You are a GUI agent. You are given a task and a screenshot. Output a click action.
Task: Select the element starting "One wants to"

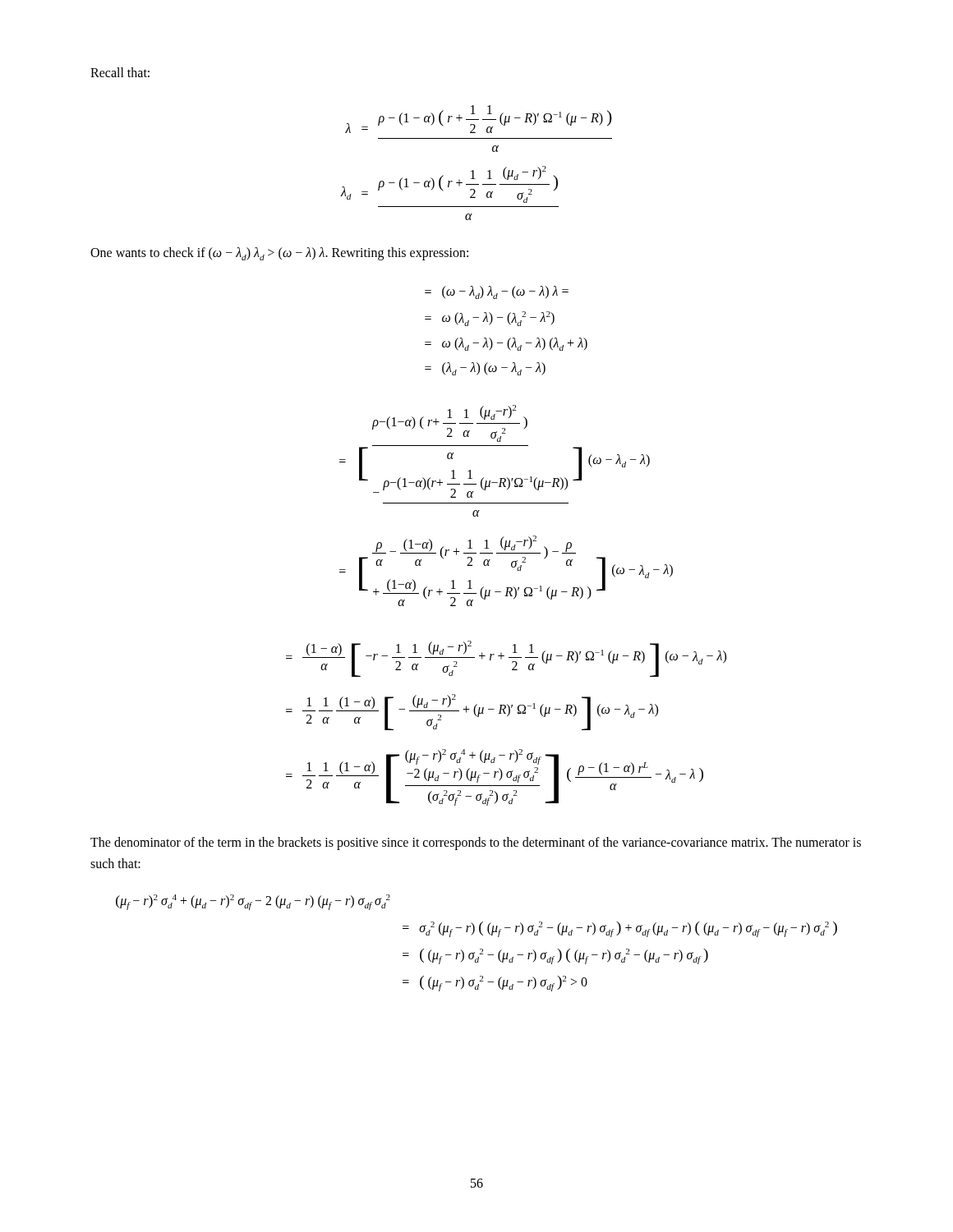(x=280, y=254)
